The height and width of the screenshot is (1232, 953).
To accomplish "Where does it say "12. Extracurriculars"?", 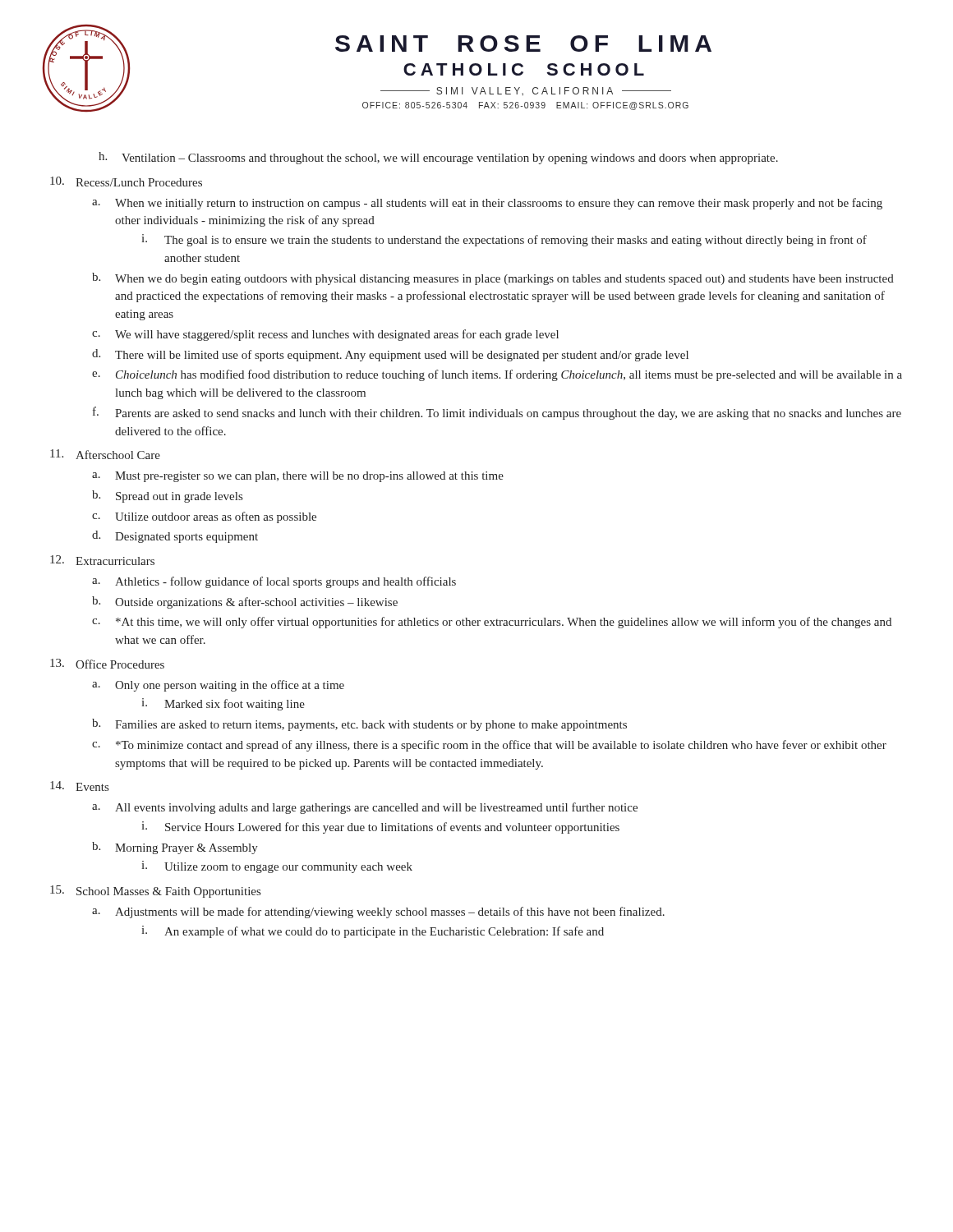I will 102,562.
